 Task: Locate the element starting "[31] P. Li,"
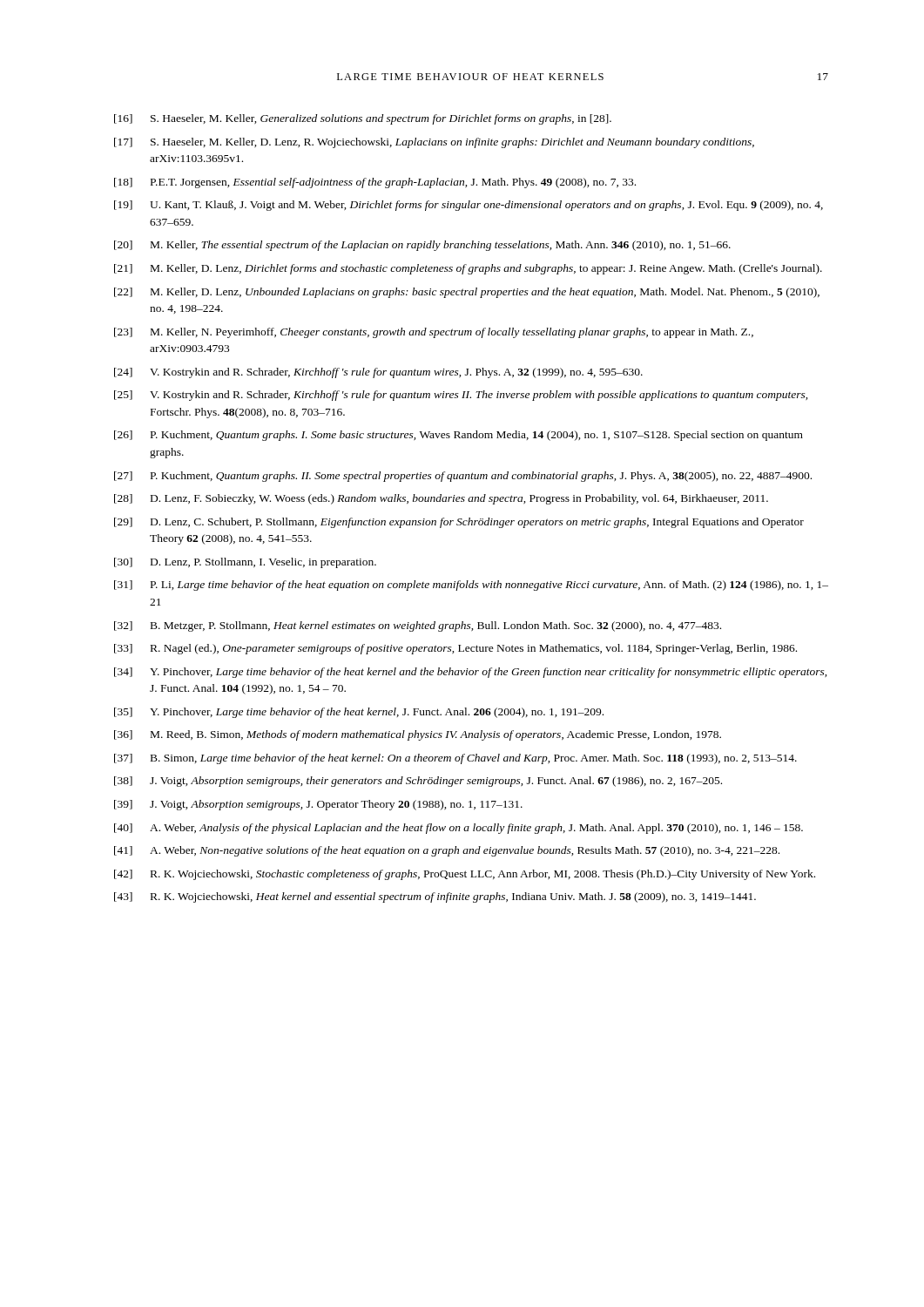[x=471, y=593]
